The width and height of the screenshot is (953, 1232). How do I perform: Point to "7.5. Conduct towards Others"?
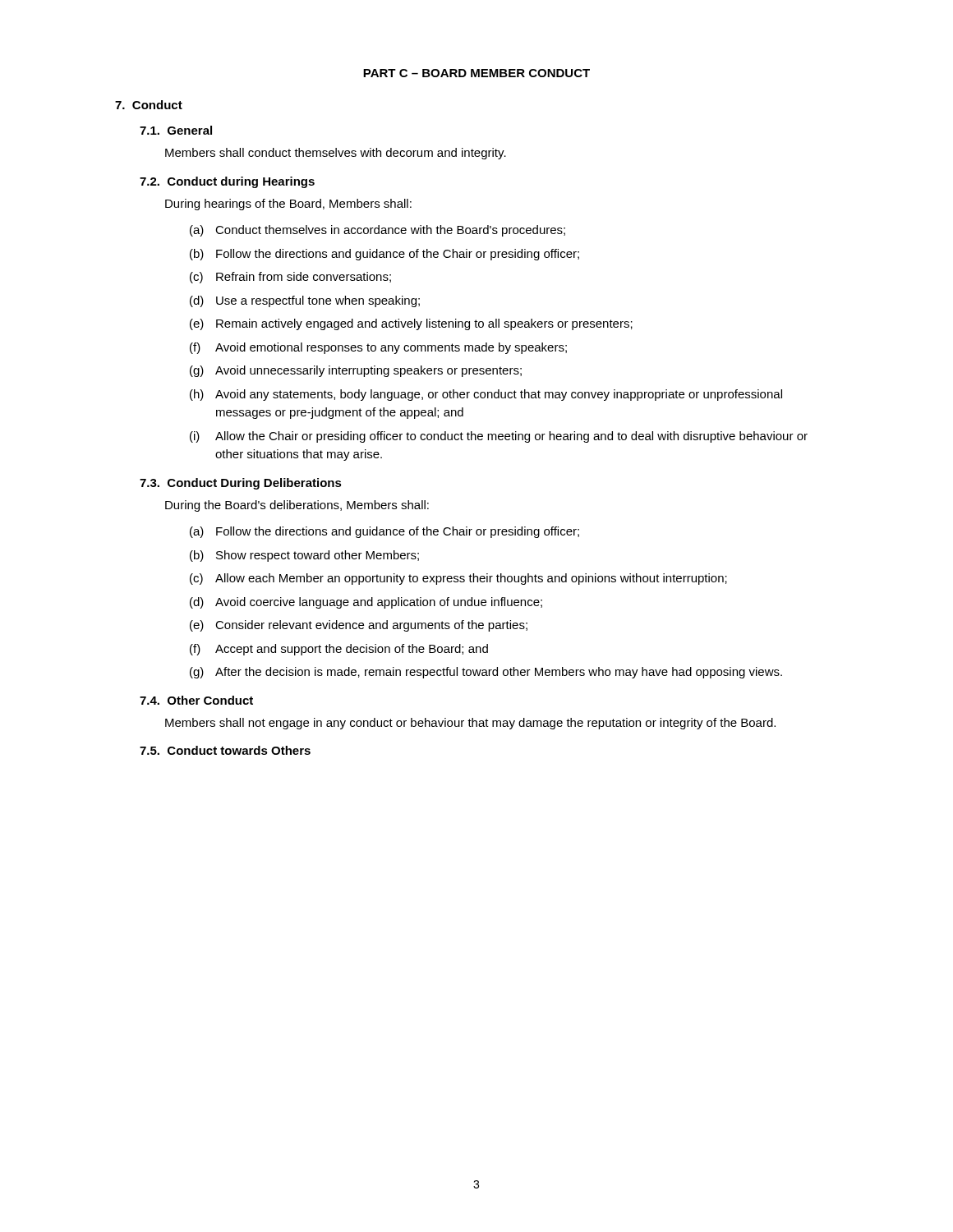tap(225, 750)
